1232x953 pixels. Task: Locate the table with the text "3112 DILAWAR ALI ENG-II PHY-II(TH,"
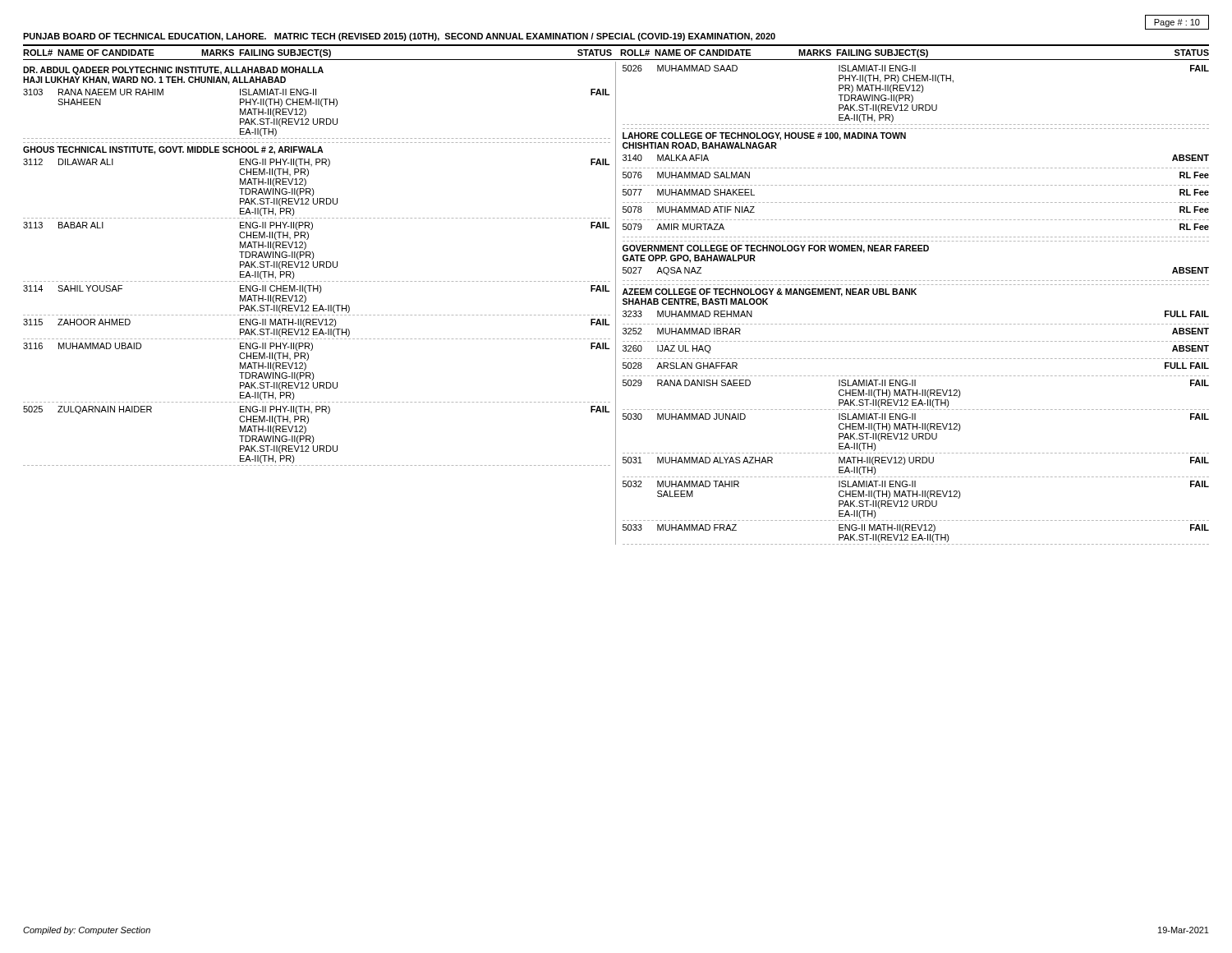316,187
